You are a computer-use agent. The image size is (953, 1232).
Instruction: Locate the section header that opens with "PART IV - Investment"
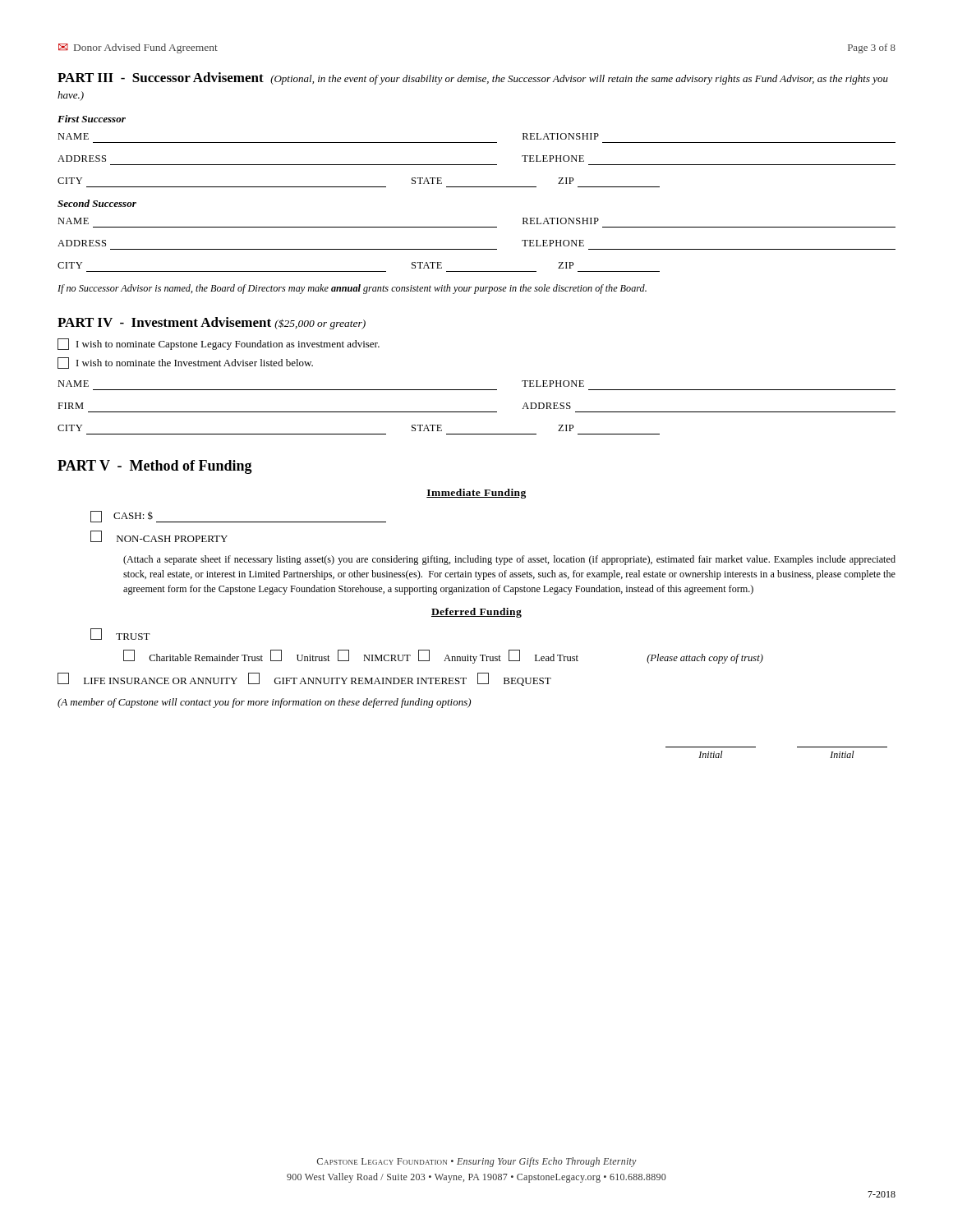point(212,323)
